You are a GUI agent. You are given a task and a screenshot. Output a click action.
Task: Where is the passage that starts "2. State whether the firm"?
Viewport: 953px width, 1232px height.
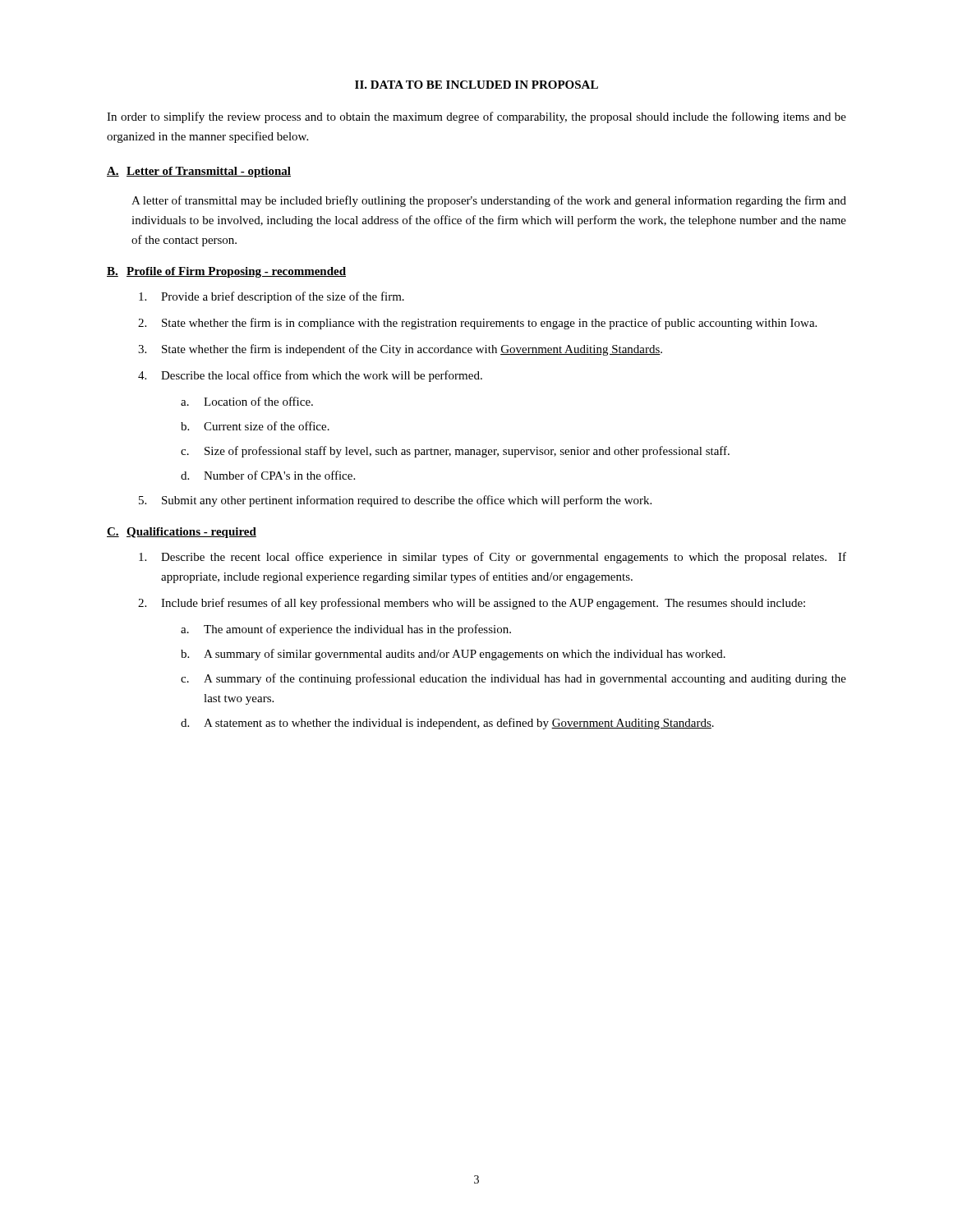tap(492, 323)
